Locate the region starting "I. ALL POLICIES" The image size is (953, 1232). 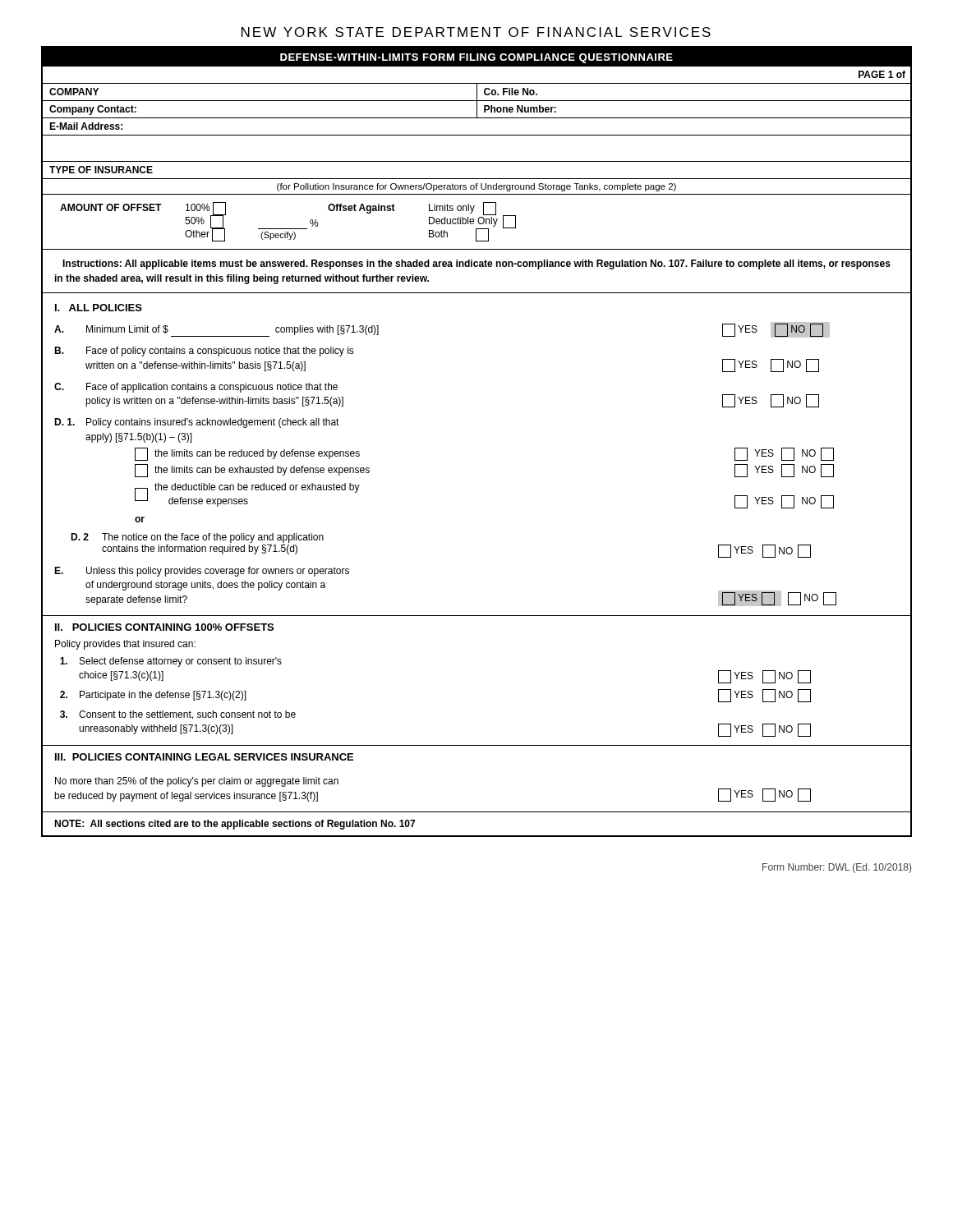click(x=98, y=308)
